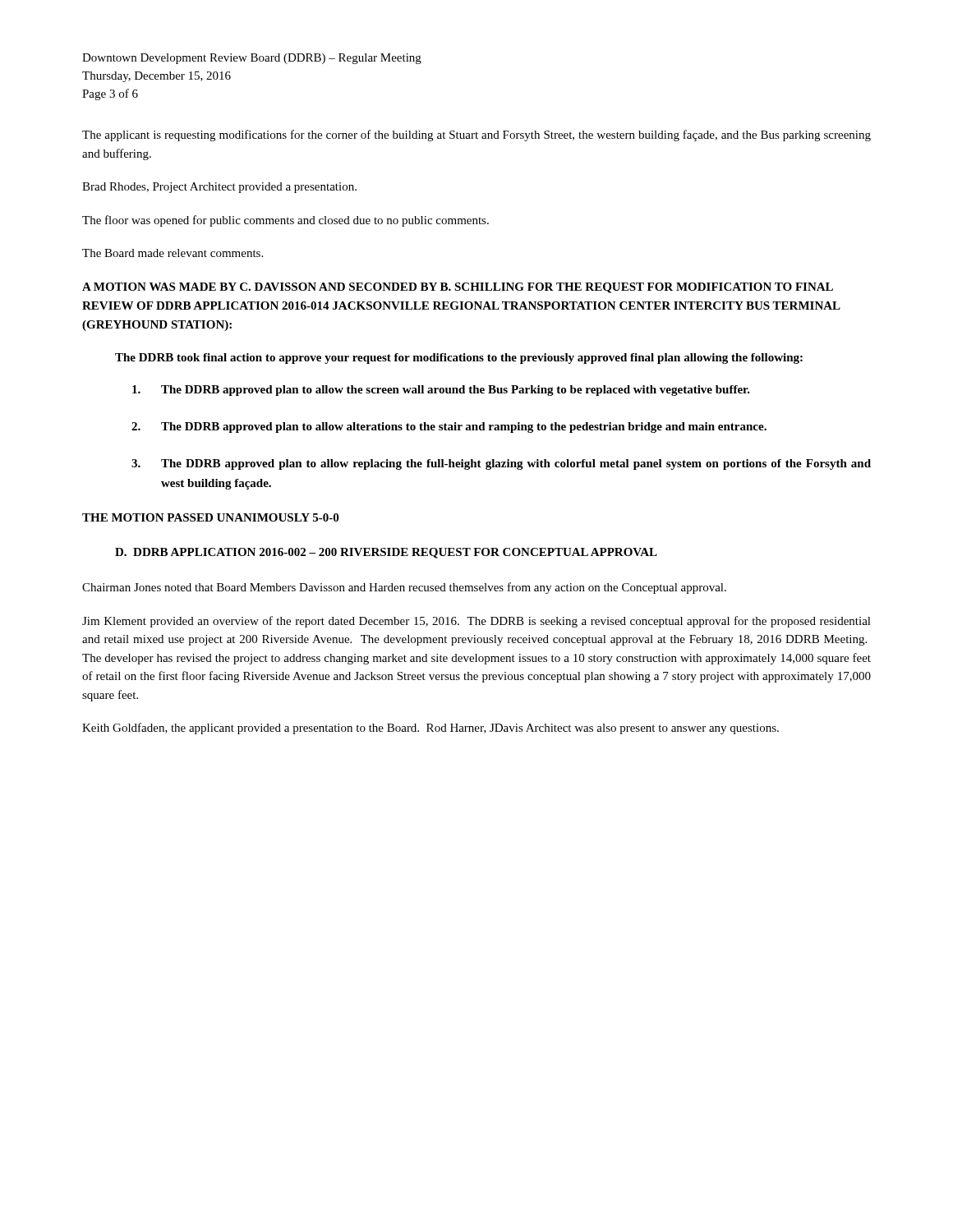The width and height of the screenshot is (953, 1232).
Task: Locate the list item that says "2. The DDRB approved plan to allow alterations"
Action: (449, 427)
